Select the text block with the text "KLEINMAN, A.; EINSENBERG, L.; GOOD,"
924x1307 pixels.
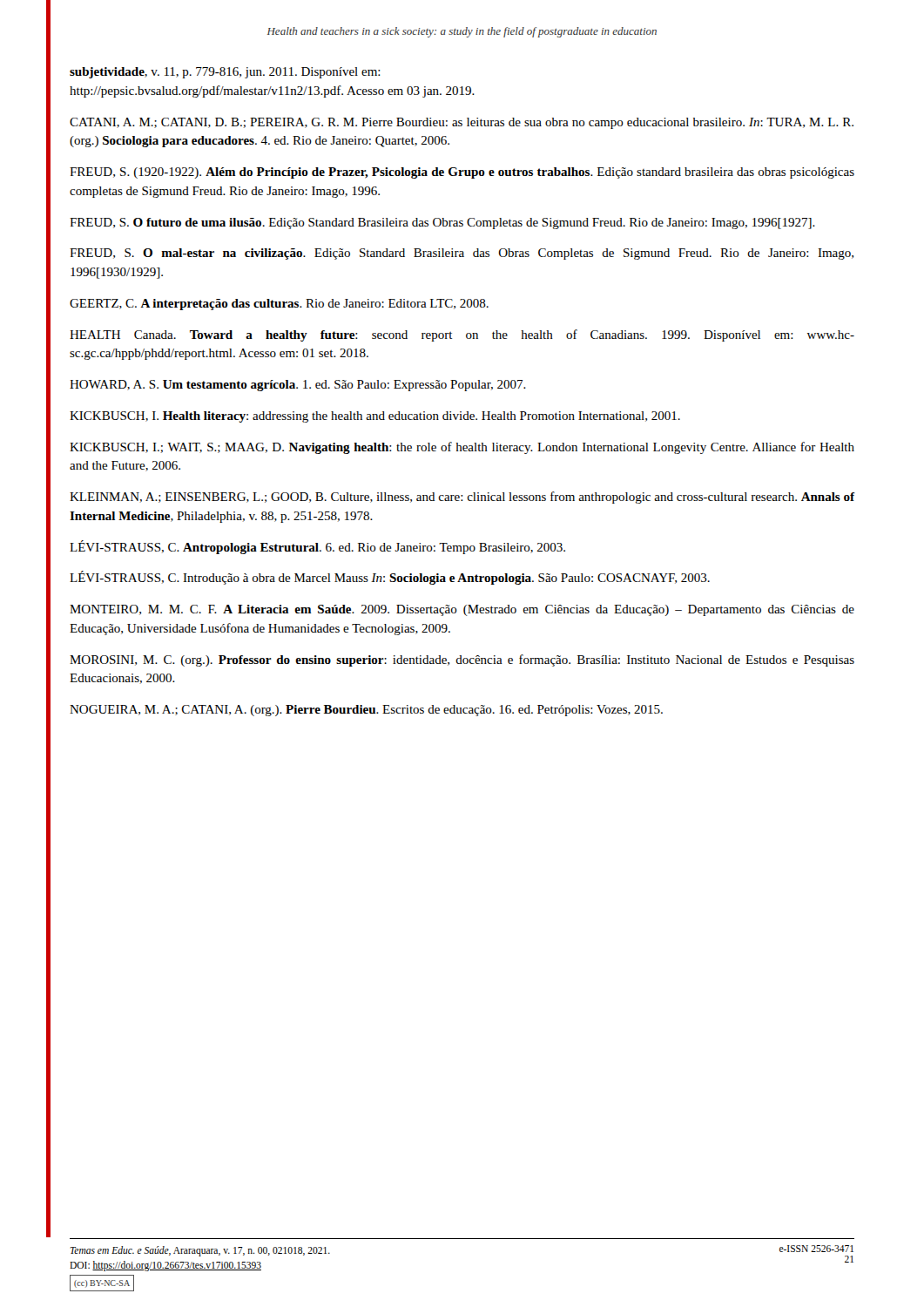click(462, 506)
